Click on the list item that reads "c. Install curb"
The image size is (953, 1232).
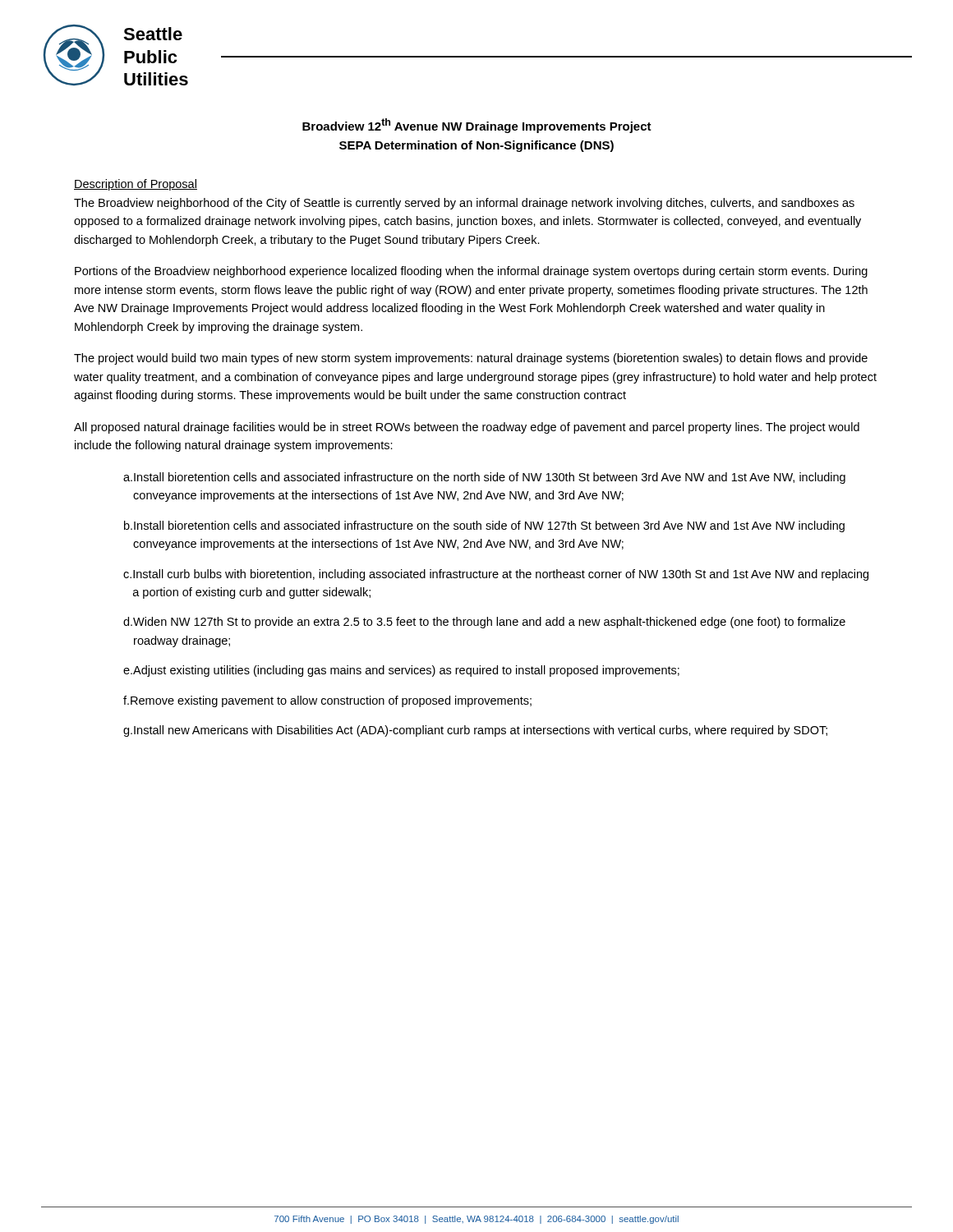click(476, 583)
